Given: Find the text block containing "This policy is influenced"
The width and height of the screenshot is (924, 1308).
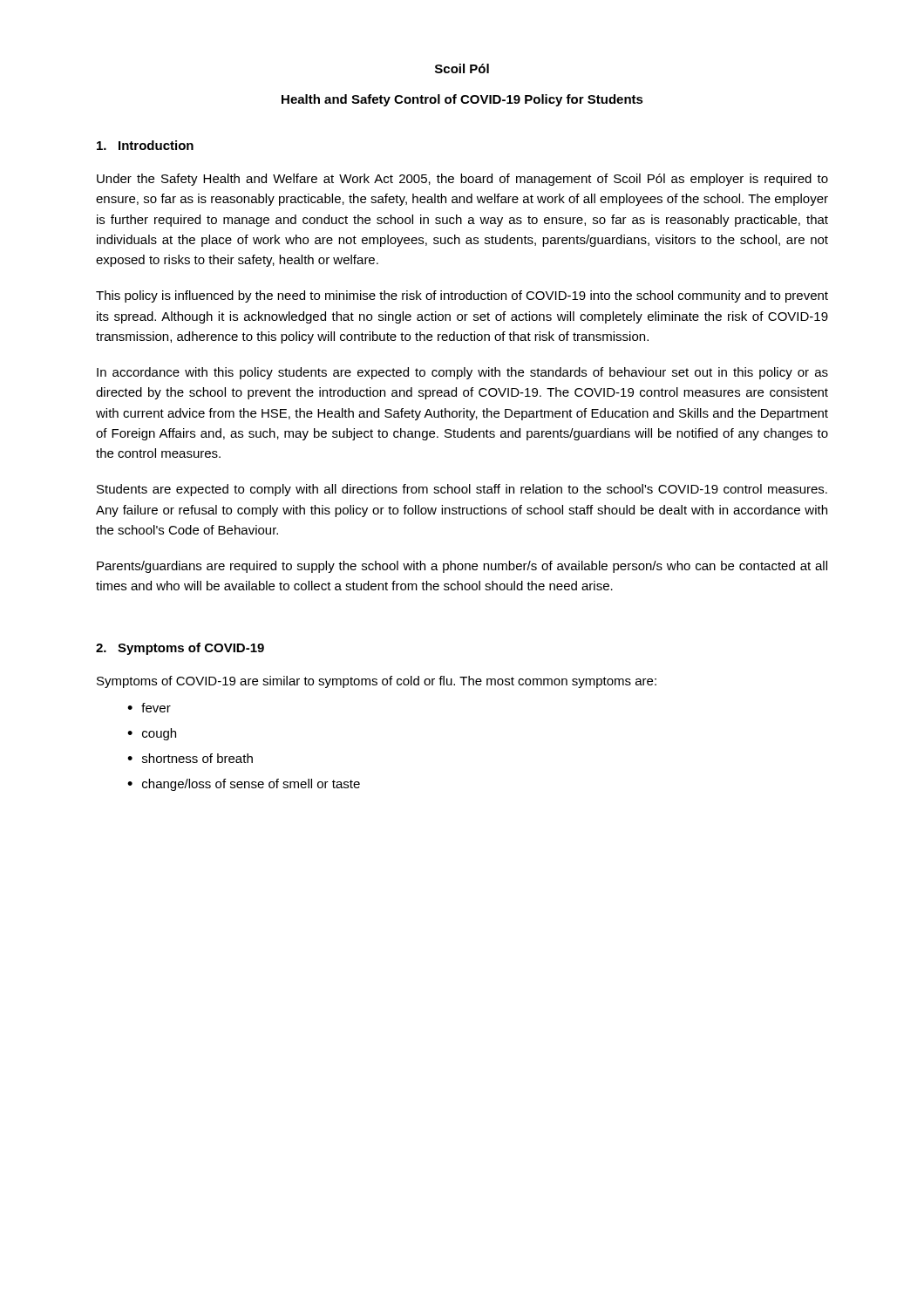Looking at the screenshot, I should click(462, 316).
